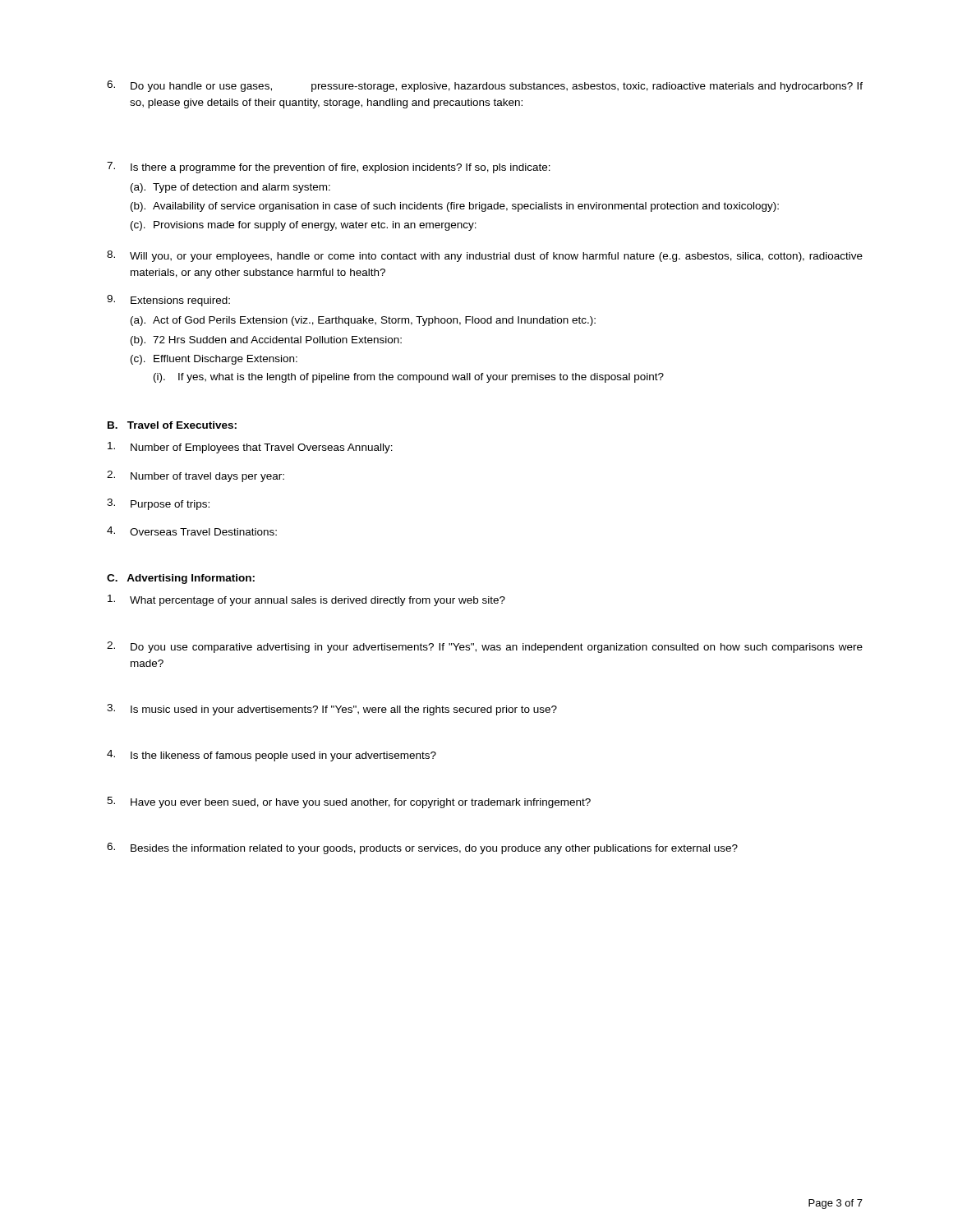This screenshot has width=953, height=1232.
Task: Click on the region starting "3. Purpose of trips:"
Action: pyautogui.click(x=158, y=504)
